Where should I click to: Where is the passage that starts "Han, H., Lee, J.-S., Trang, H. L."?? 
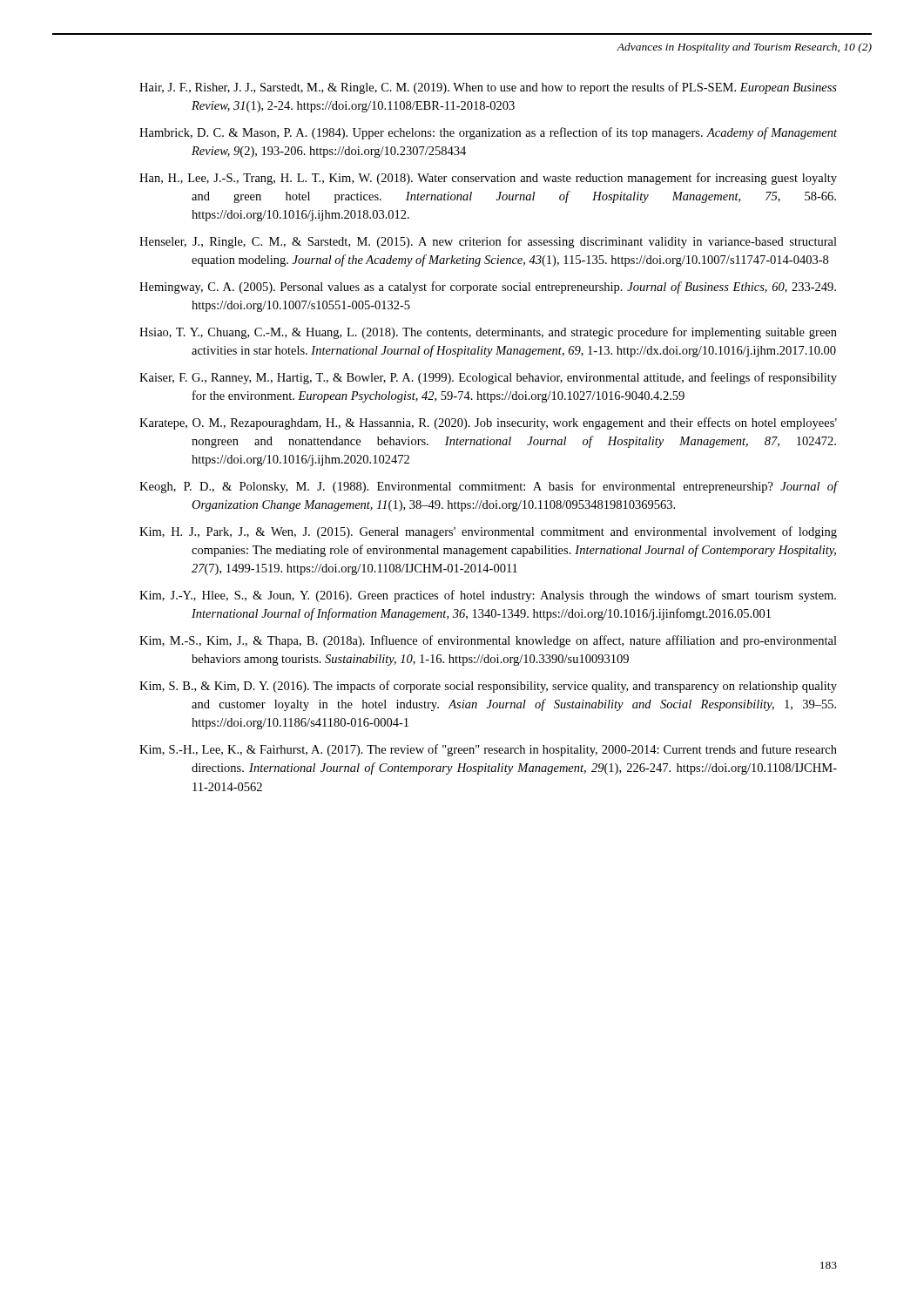[x=488, y=196]
